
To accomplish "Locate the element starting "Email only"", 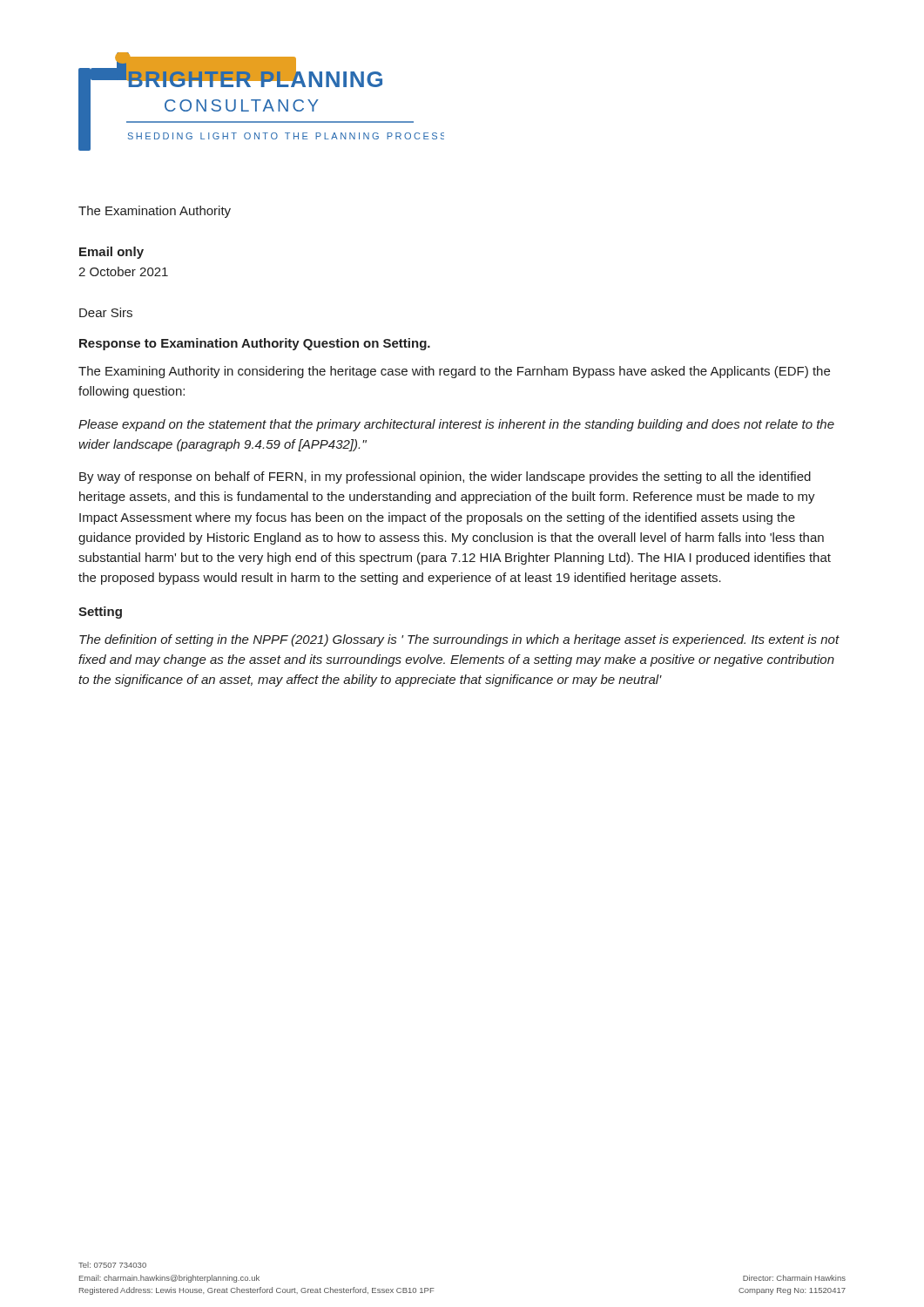I will [111, 251].
